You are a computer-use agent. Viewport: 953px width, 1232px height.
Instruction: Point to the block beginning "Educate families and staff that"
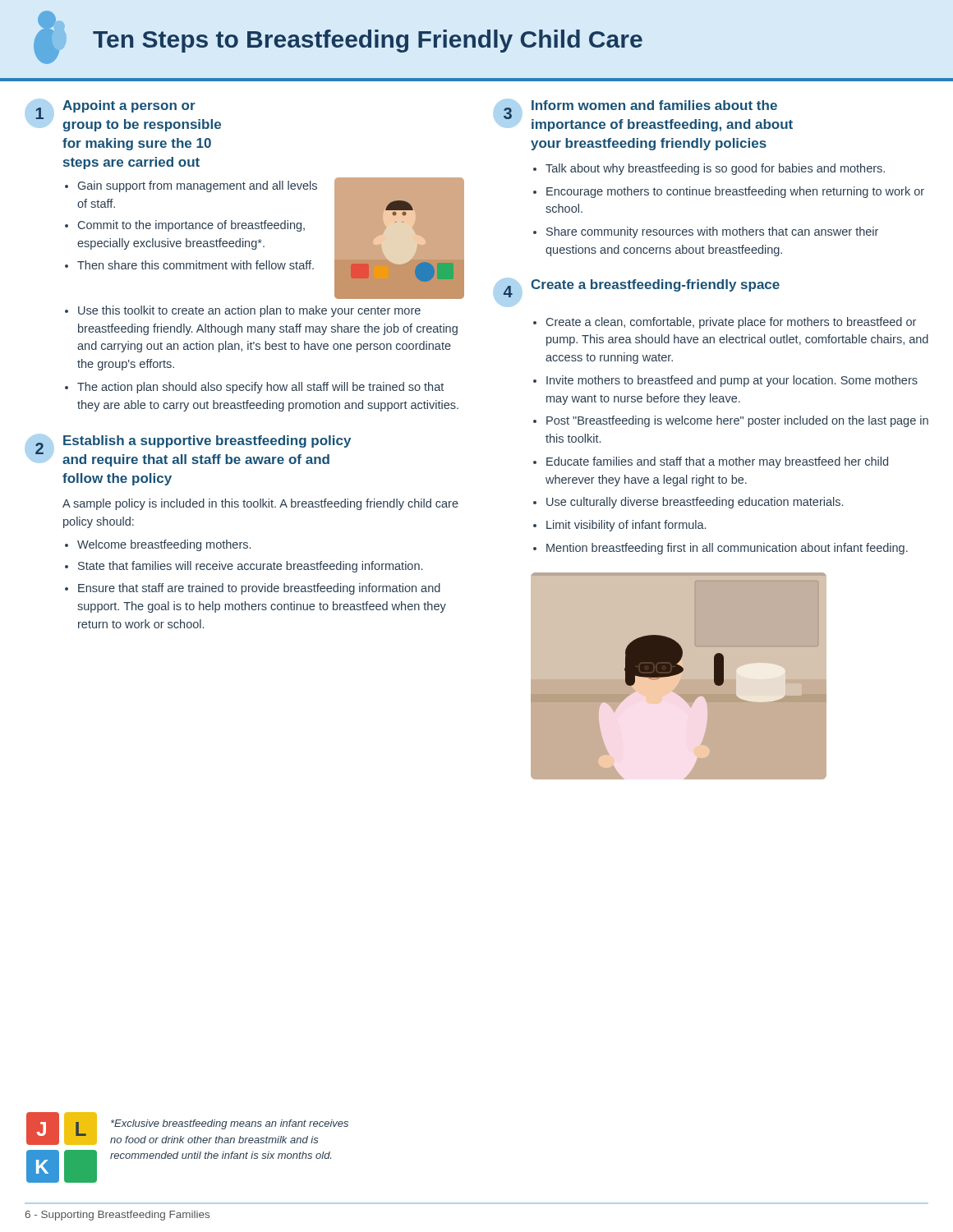(717, 470)
